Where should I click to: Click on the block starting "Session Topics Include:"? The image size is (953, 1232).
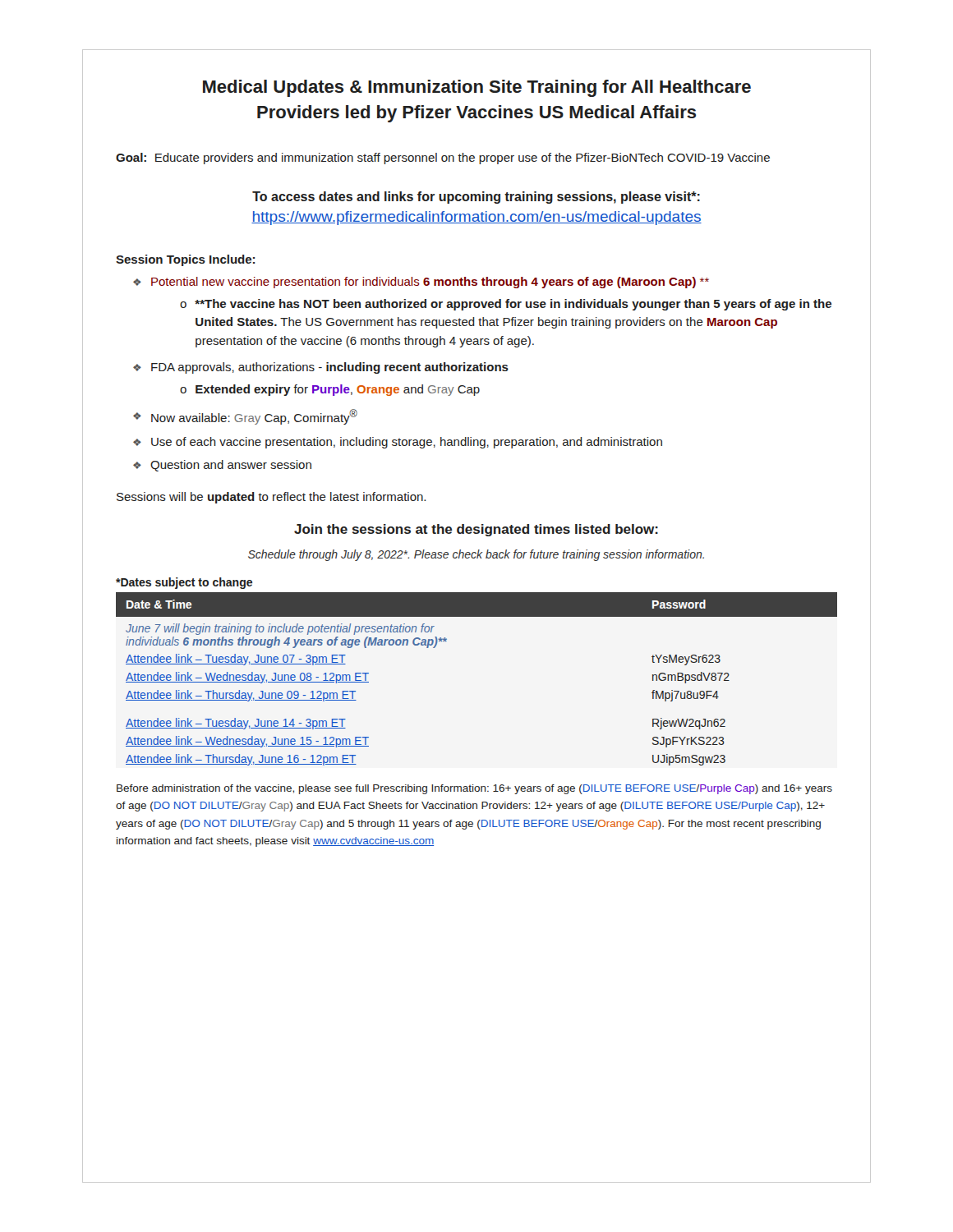click(x=186, y=259)
